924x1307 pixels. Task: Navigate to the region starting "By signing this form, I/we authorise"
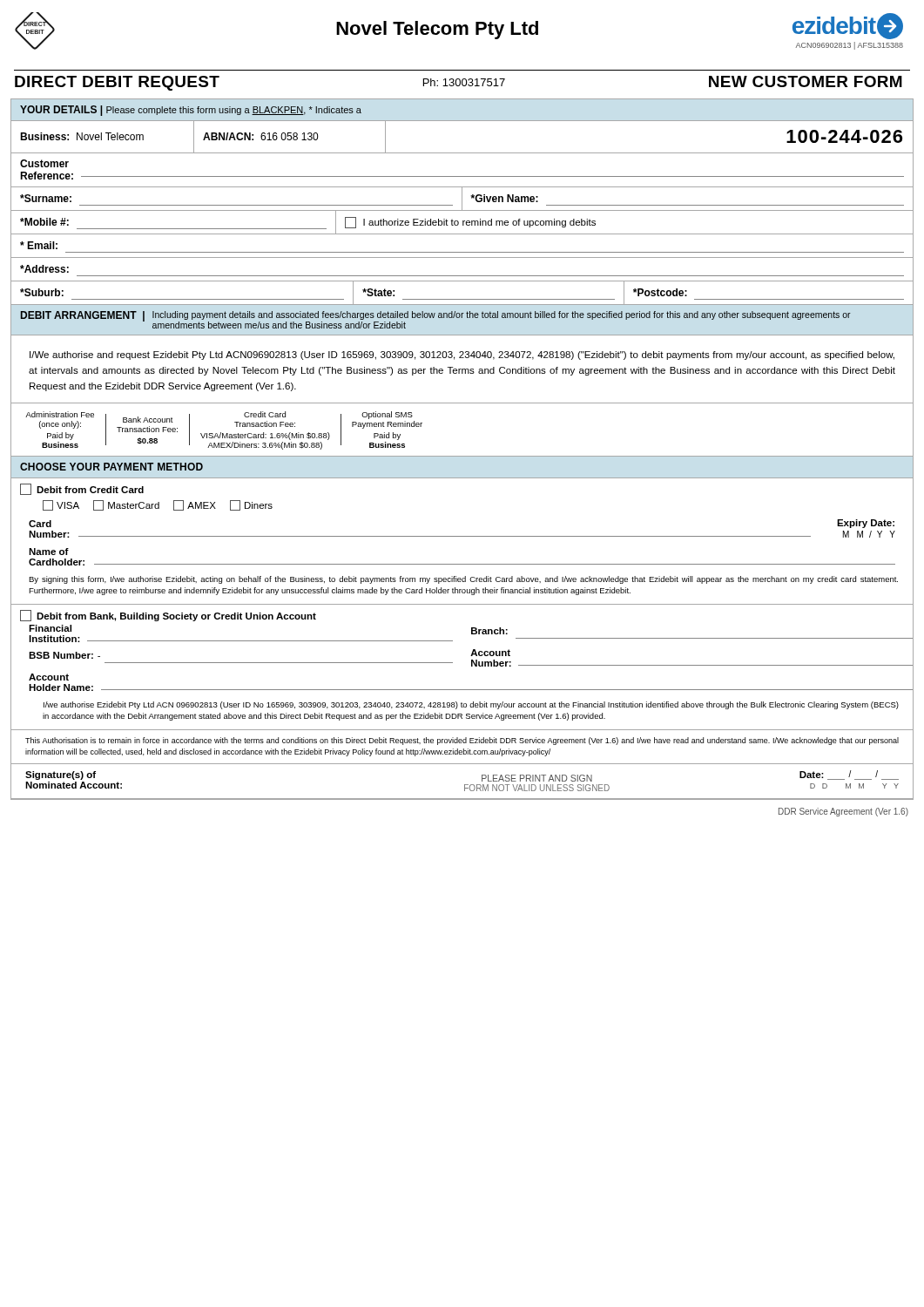[x=464, y=585]
